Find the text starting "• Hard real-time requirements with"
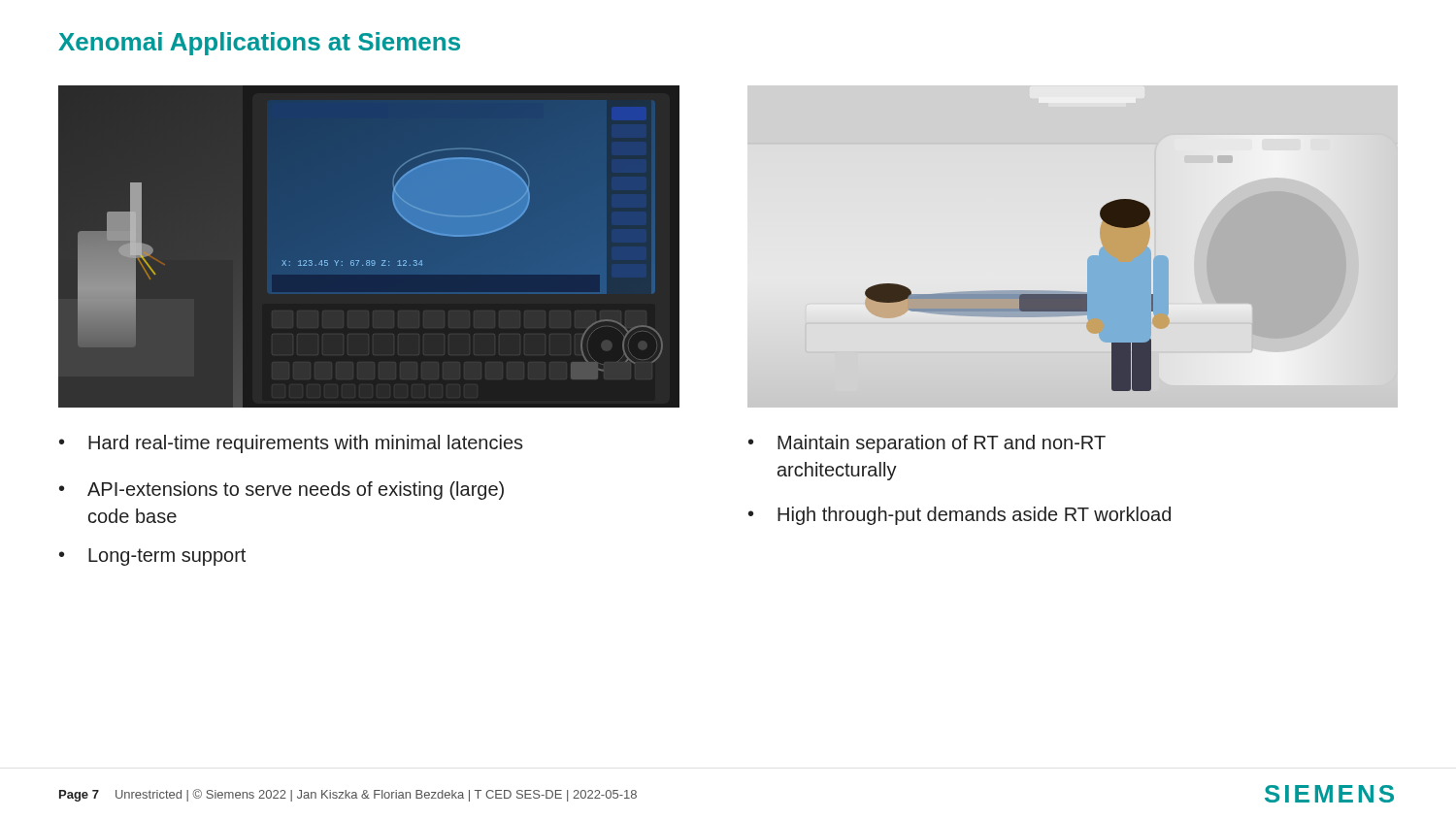This screenshot has width=1456, height=819. pos(291,443)
